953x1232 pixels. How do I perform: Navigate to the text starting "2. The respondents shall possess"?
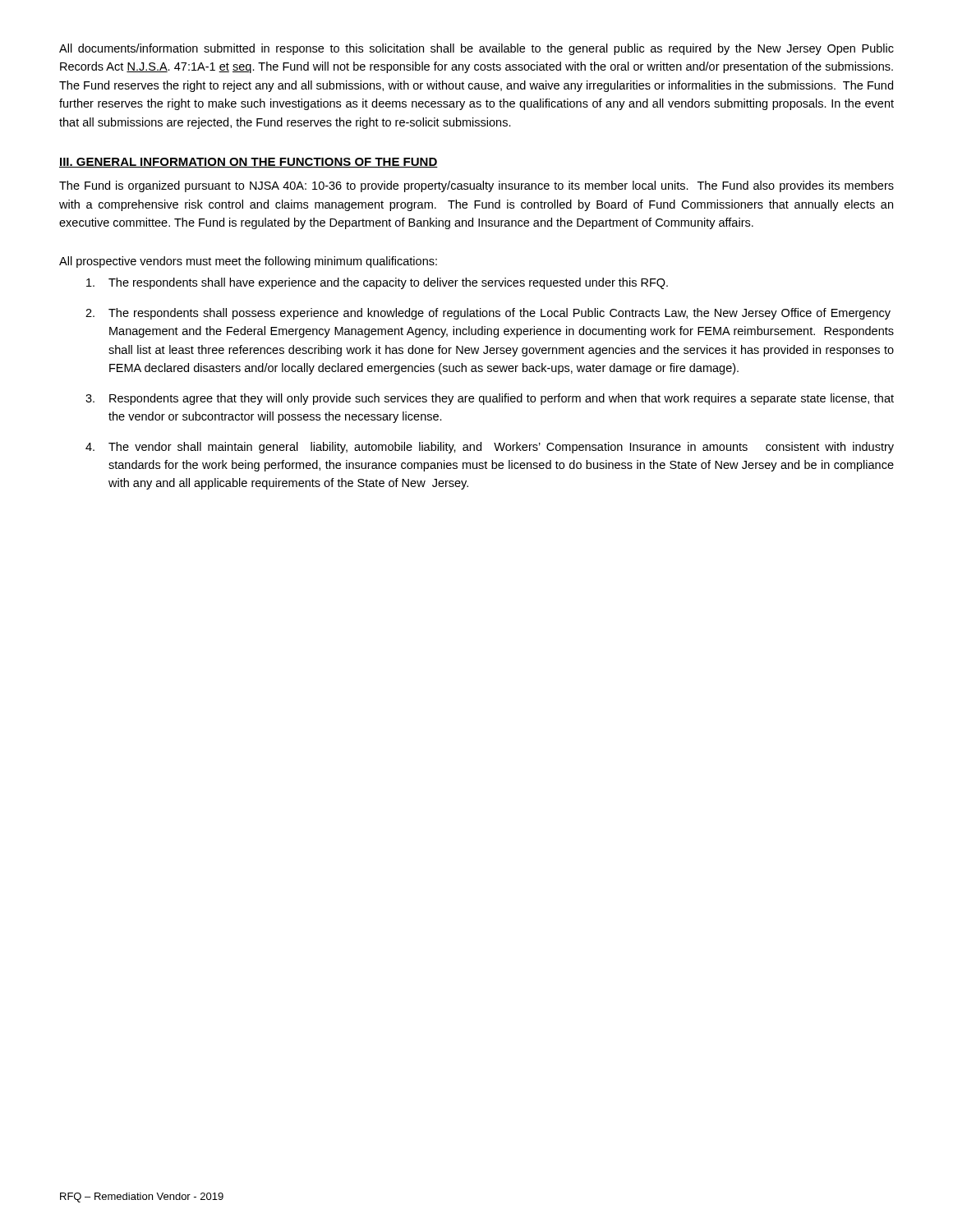(490, 341)
